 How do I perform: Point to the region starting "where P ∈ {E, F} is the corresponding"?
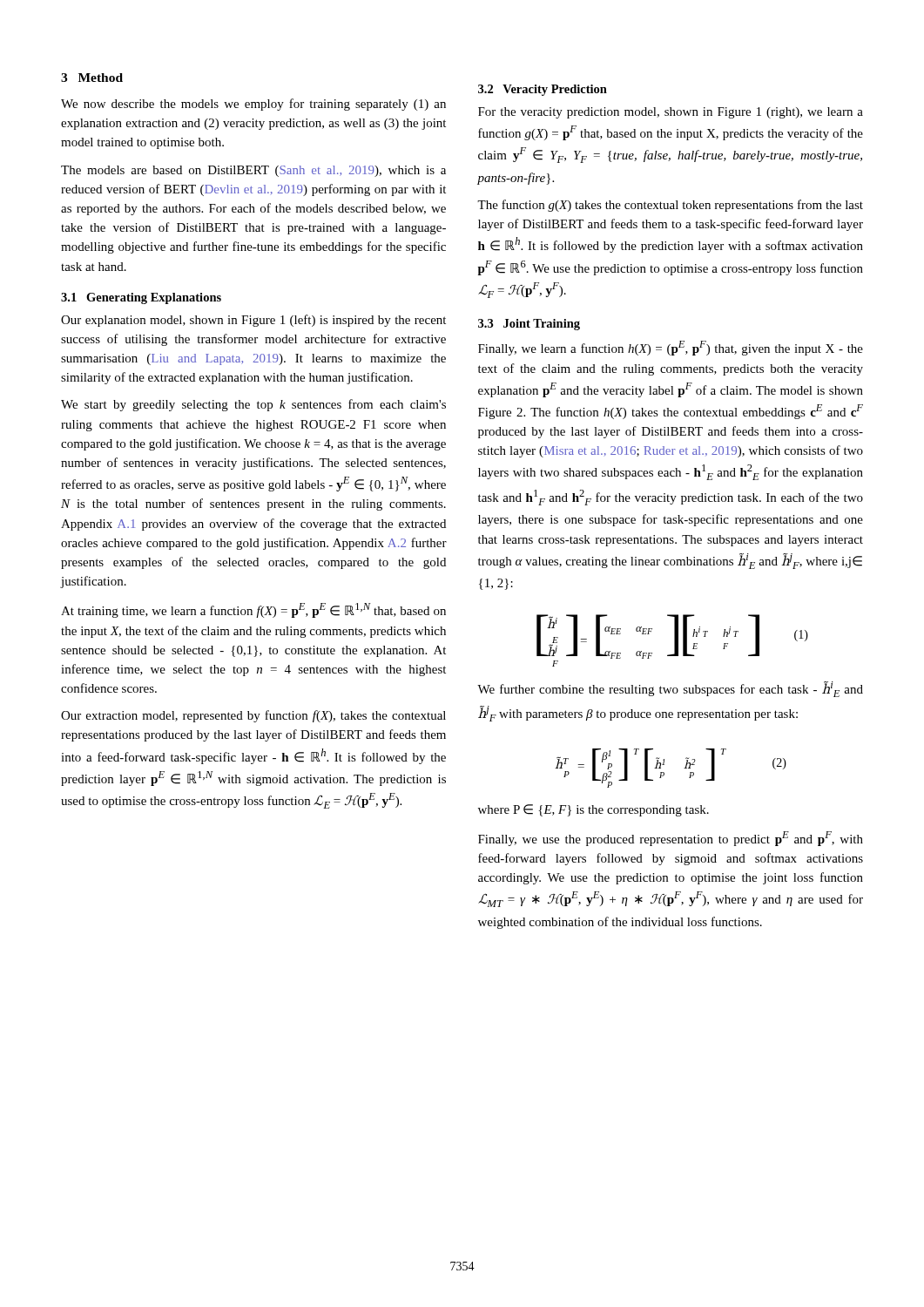pyautogui.click(x=670, y=865)
